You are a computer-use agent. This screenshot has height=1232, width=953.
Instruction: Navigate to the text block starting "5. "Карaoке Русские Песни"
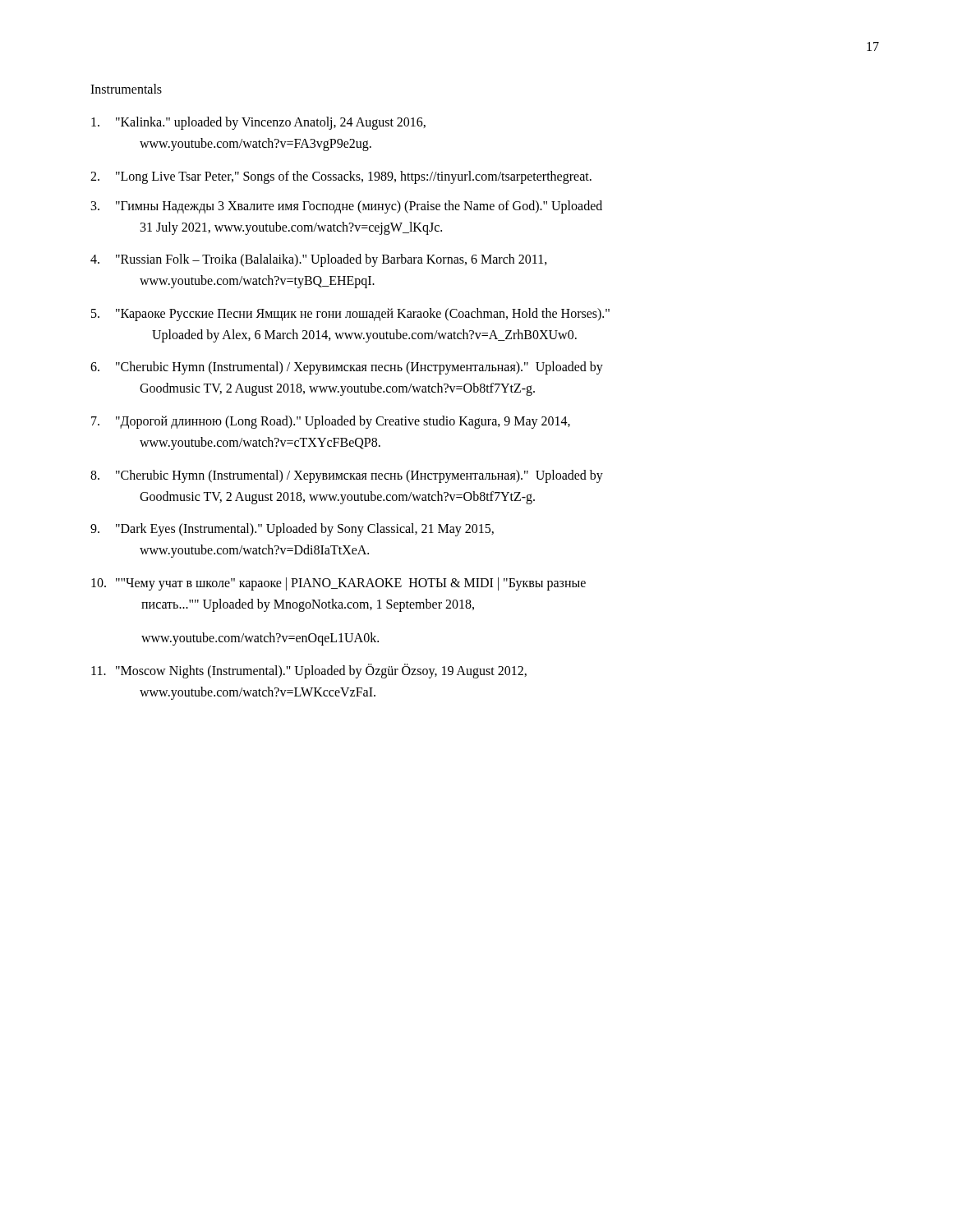[485, 326]
